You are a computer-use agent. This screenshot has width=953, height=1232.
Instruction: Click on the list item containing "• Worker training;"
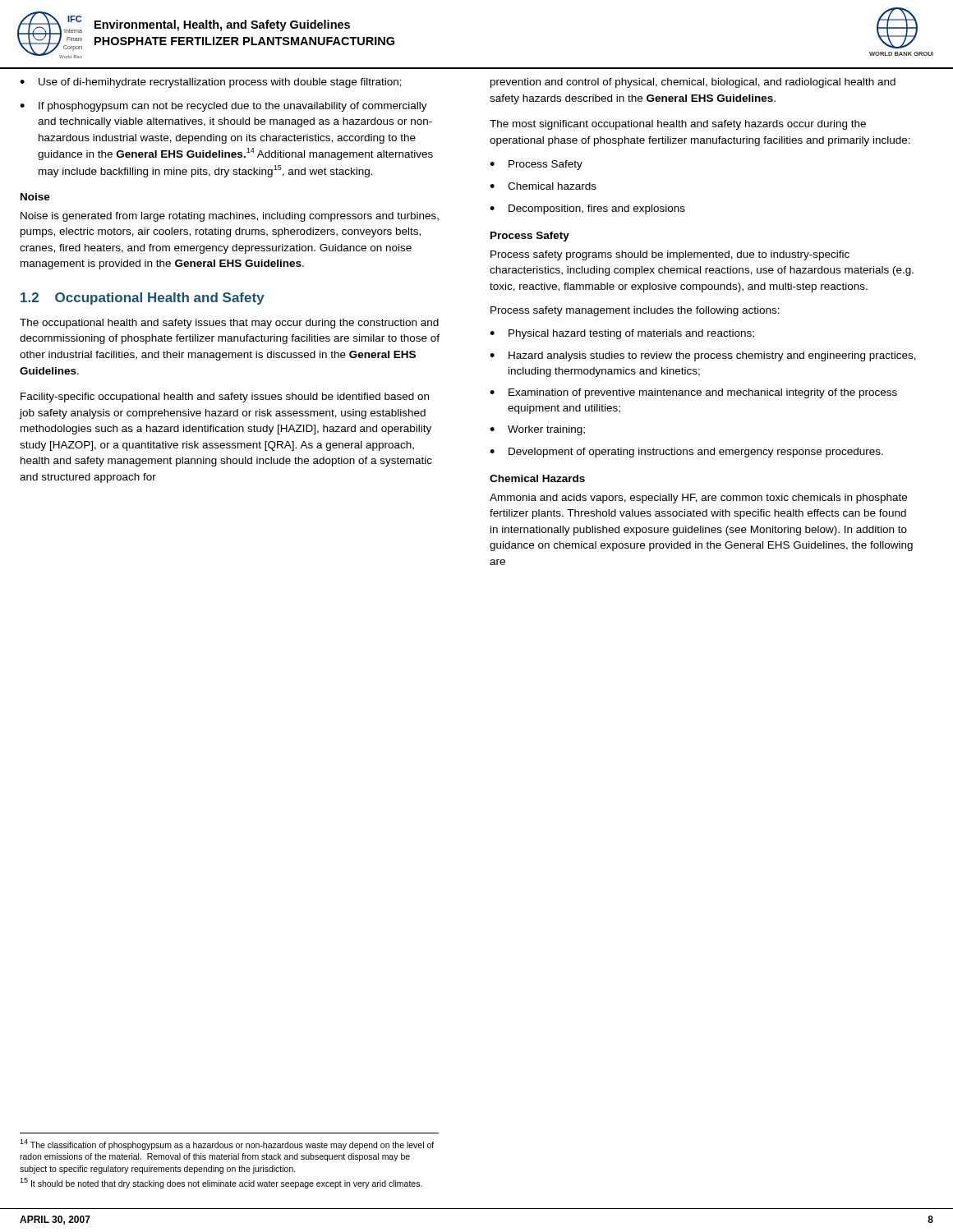tap(538, 430)
